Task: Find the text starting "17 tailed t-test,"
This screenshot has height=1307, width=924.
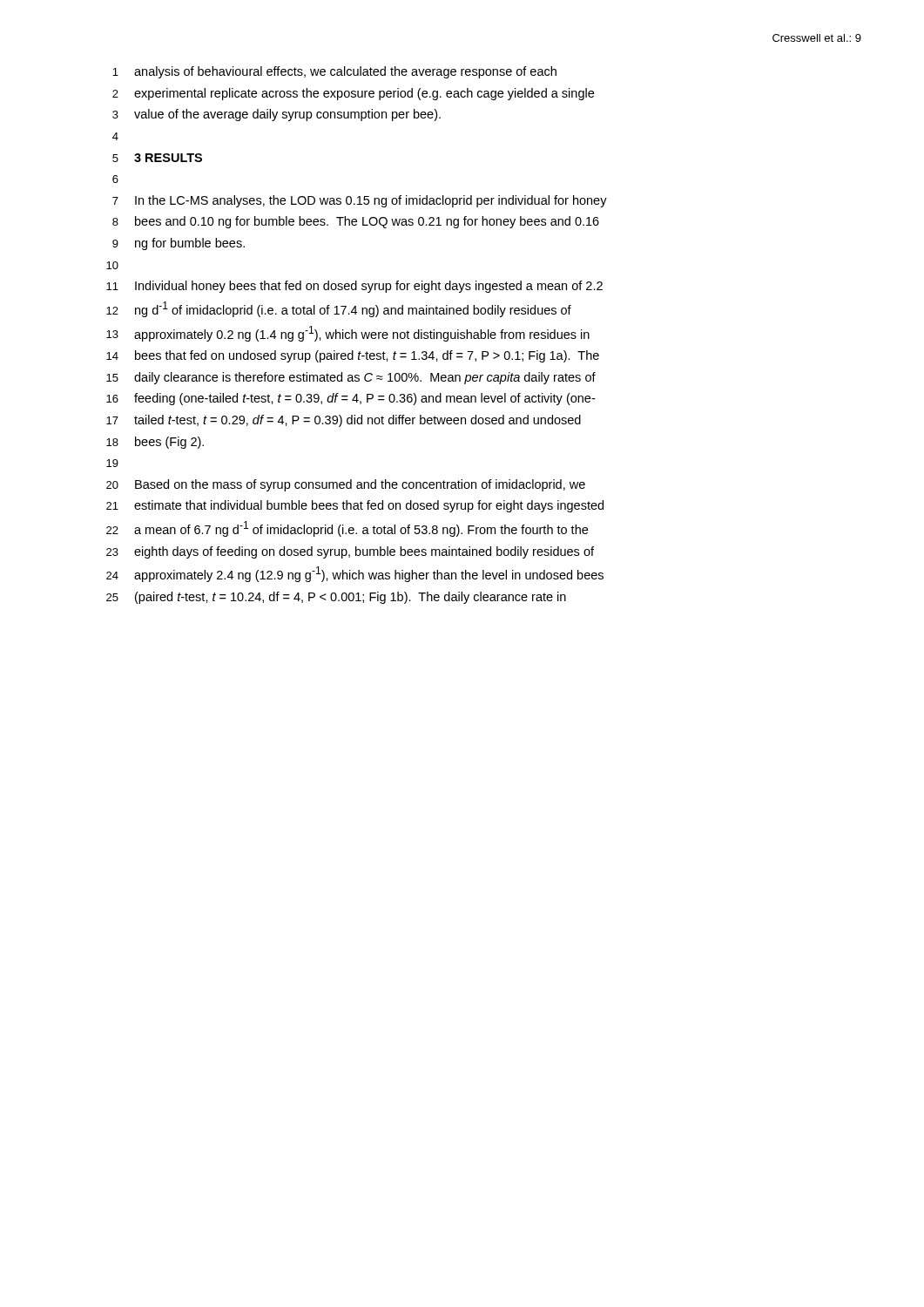Action: (x=462, y=420)
